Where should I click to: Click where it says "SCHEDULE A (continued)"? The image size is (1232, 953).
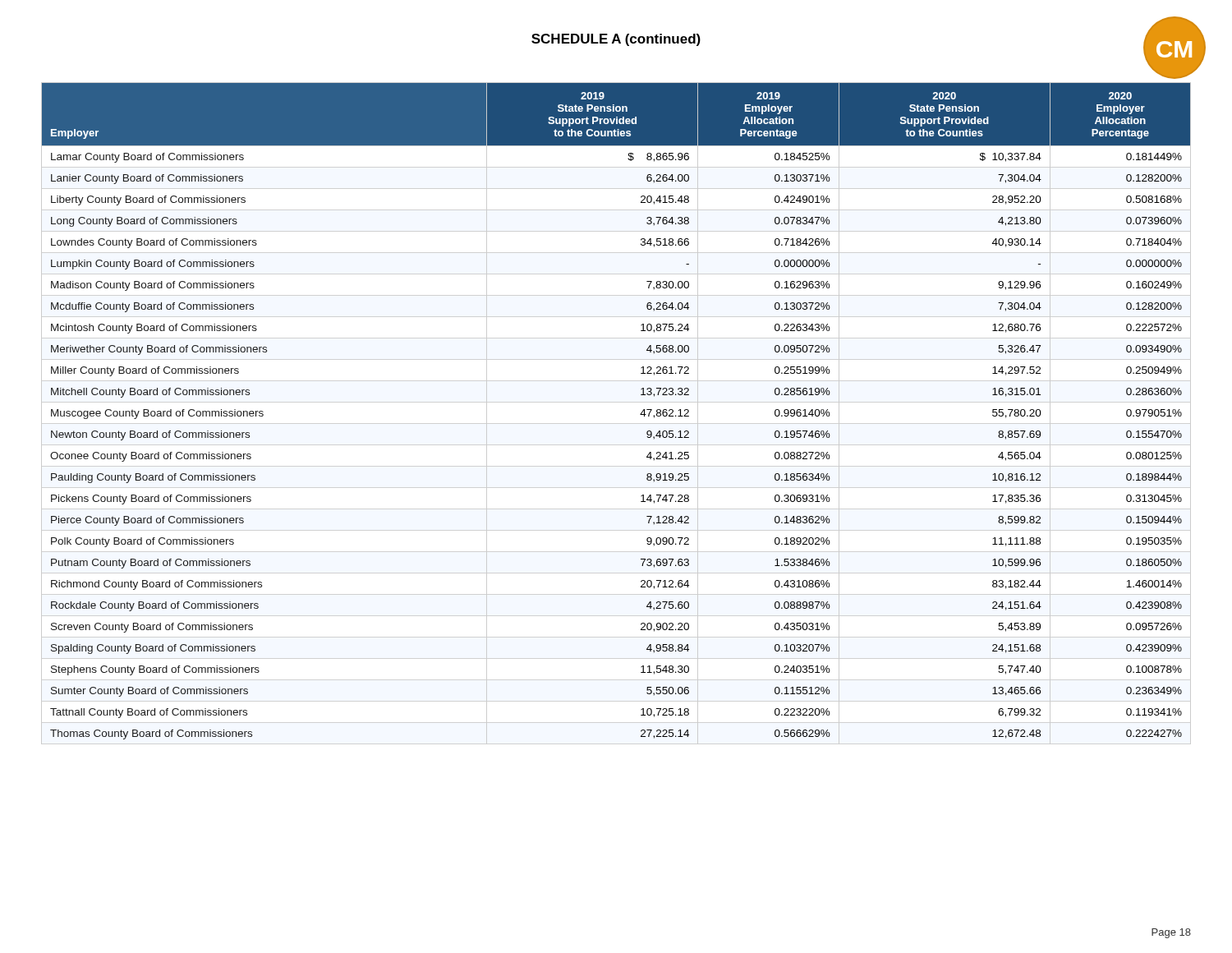[x=616, y=39]
